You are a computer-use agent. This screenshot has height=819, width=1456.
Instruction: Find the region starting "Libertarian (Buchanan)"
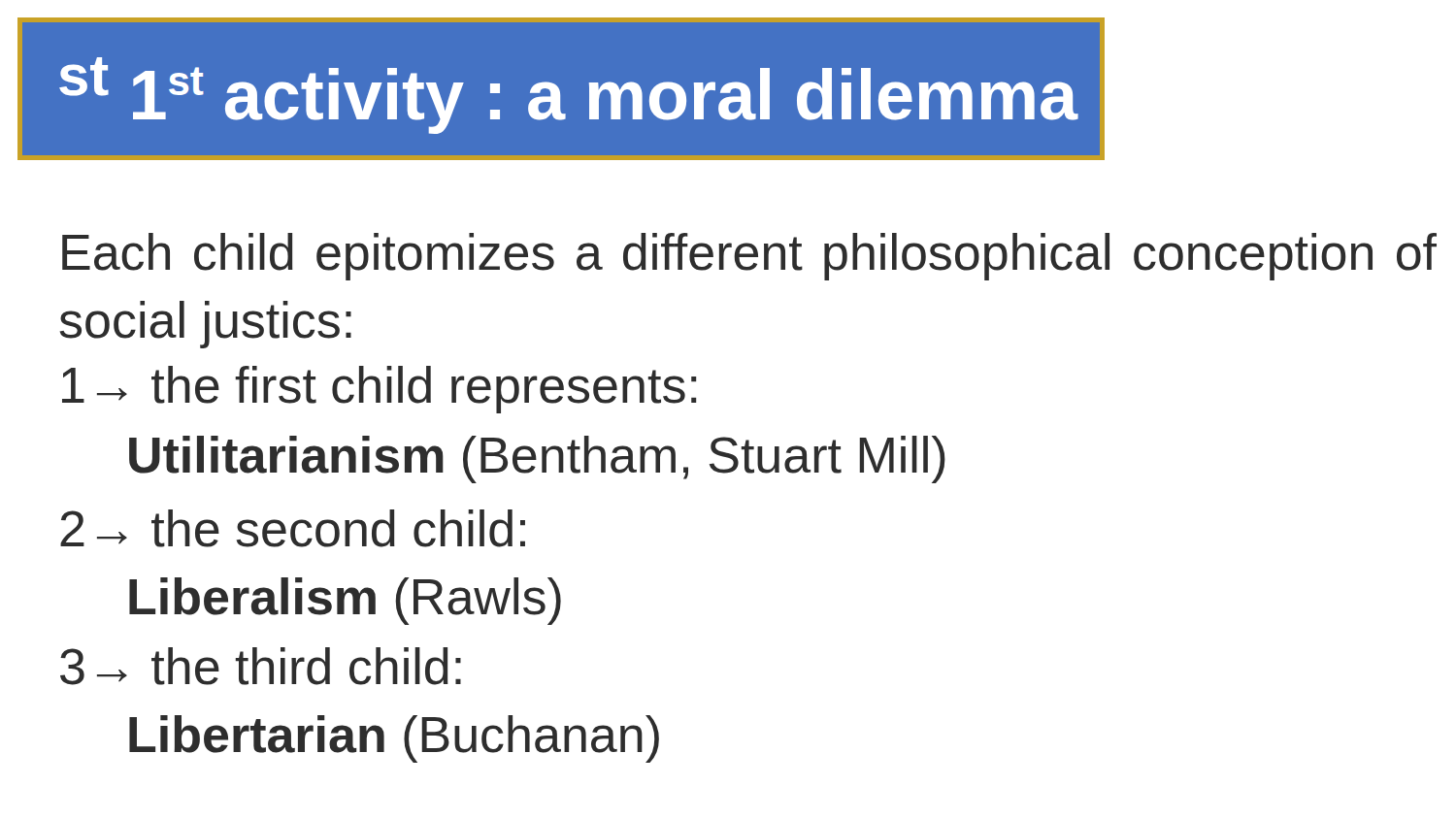point(394,735)
